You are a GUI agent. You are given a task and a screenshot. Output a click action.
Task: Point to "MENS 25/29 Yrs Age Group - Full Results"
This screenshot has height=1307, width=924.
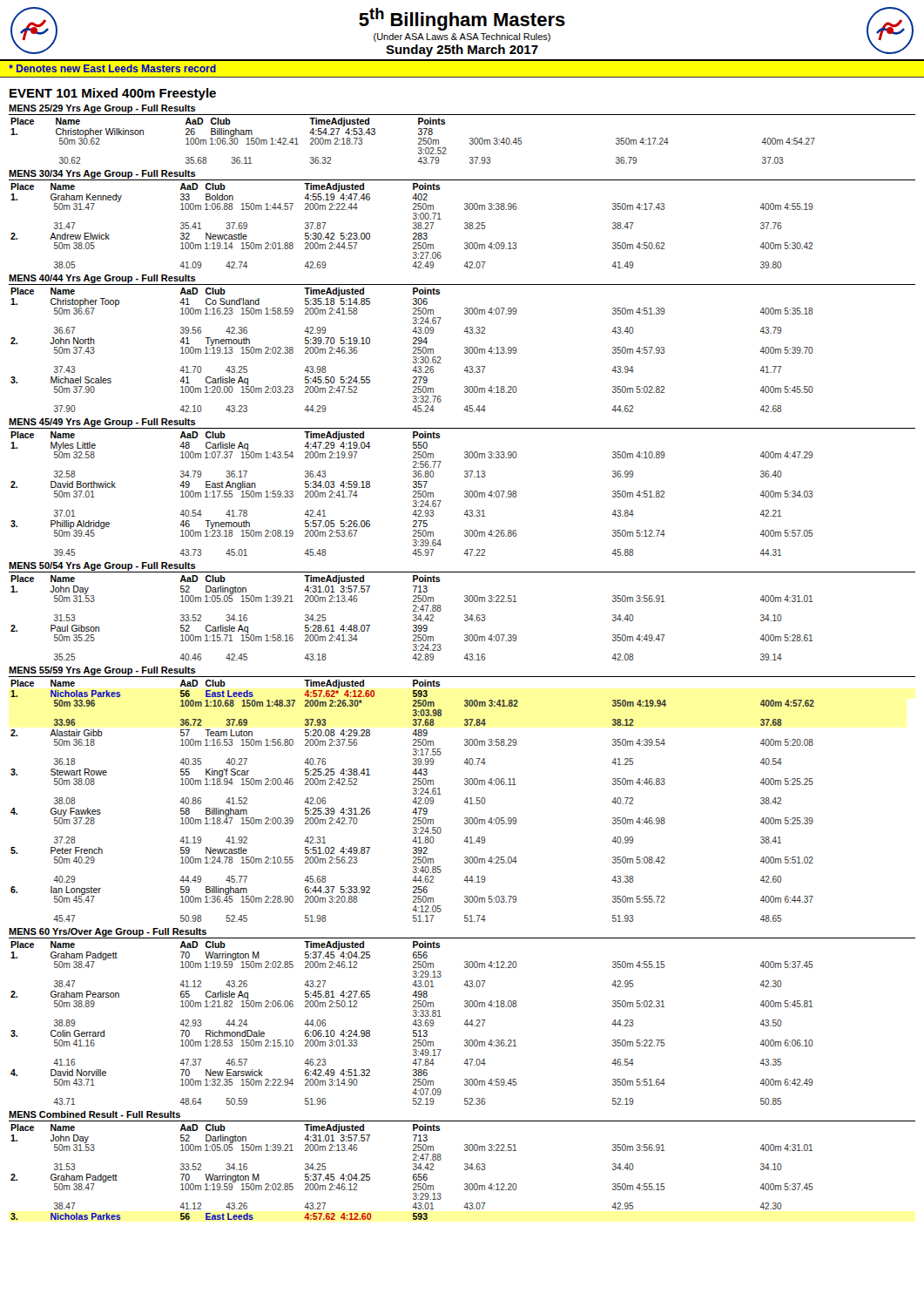coord(102,108)
